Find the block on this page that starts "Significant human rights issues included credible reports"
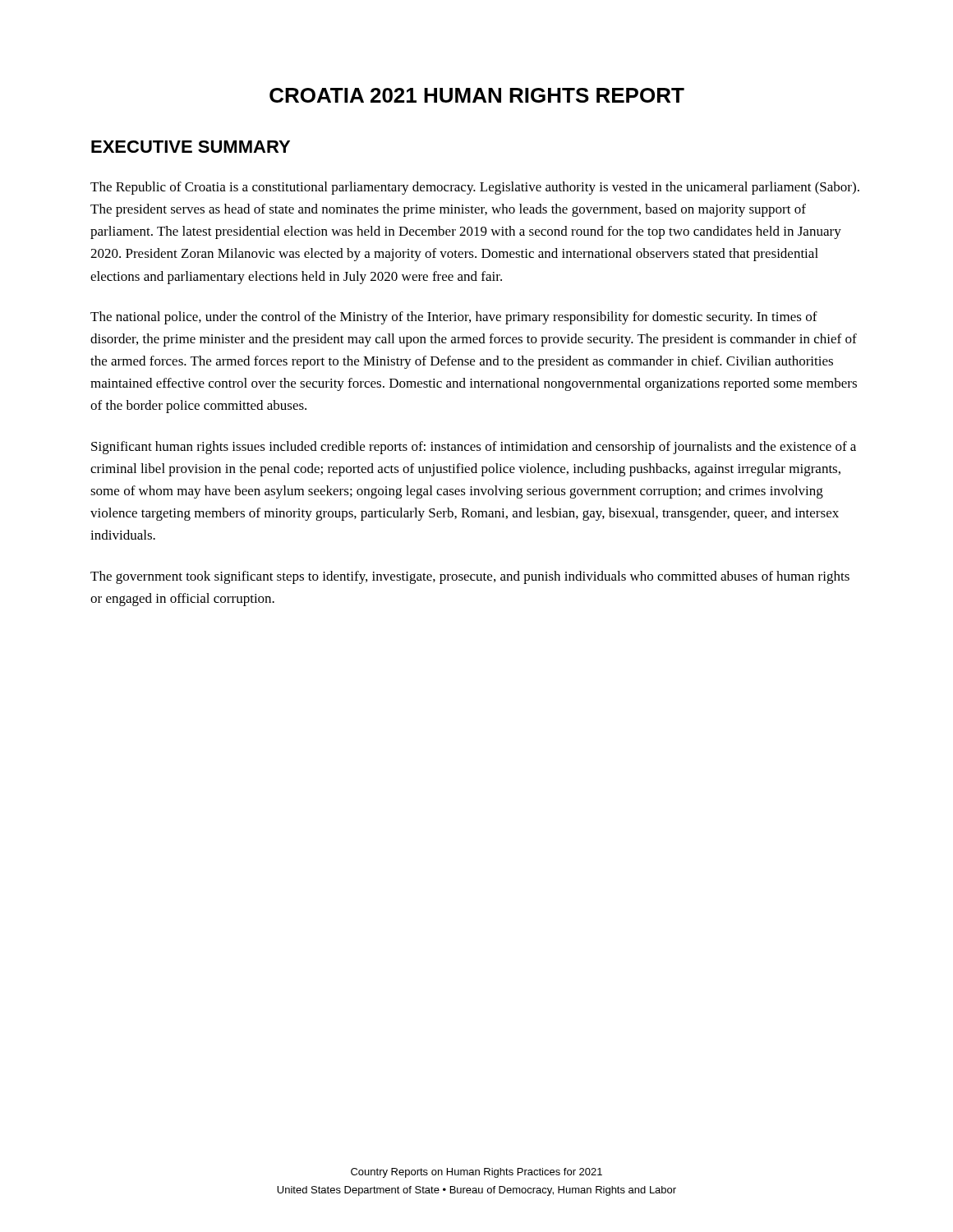The width and height of the screenshot is (953, 1232). 473,491
